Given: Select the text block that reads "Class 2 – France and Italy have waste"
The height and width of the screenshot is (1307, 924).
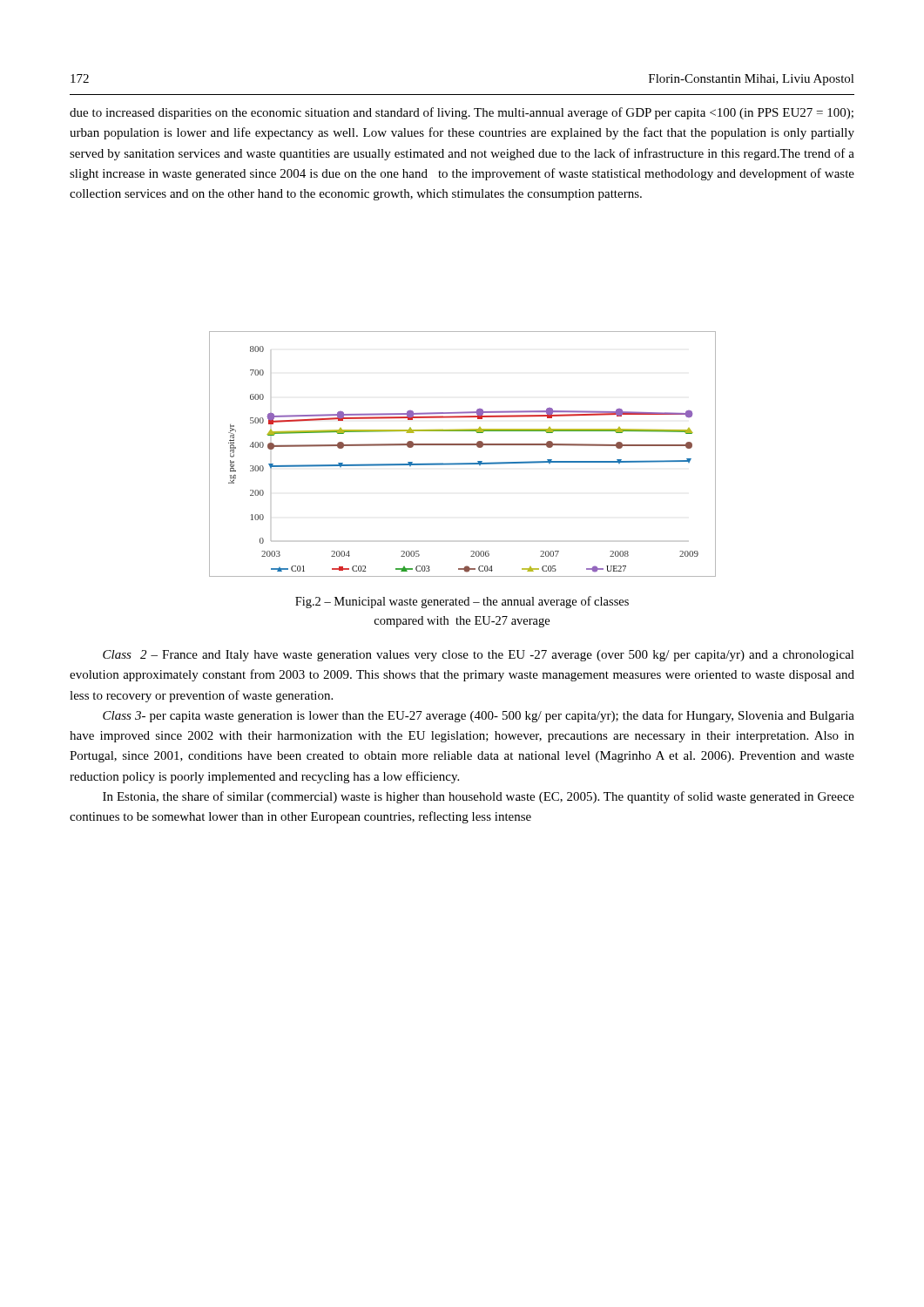Looking at the screenshot, I should coord(462,736).
